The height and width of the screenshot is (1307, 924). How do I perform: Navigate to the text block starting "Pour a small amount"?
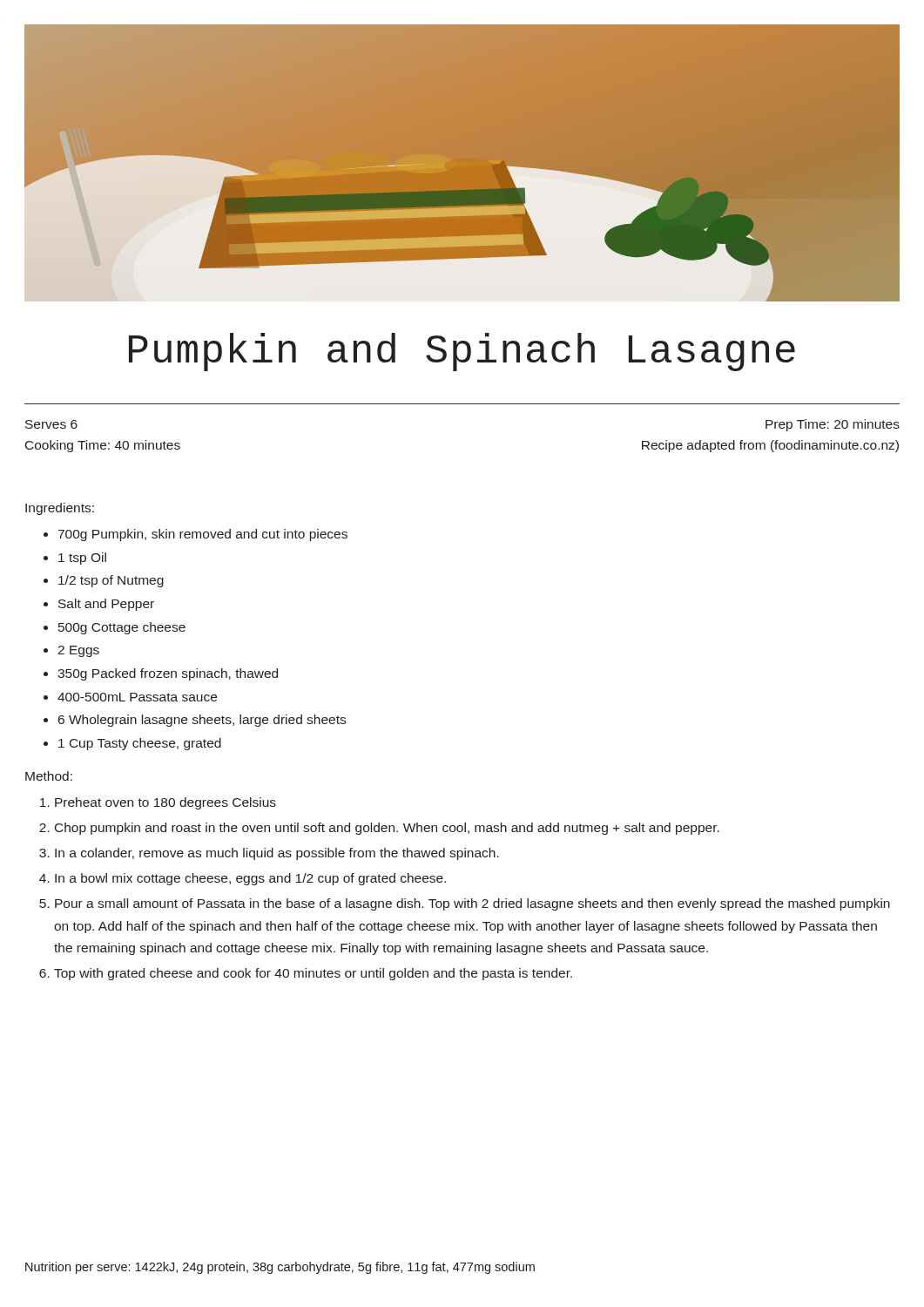coord(477,925)
